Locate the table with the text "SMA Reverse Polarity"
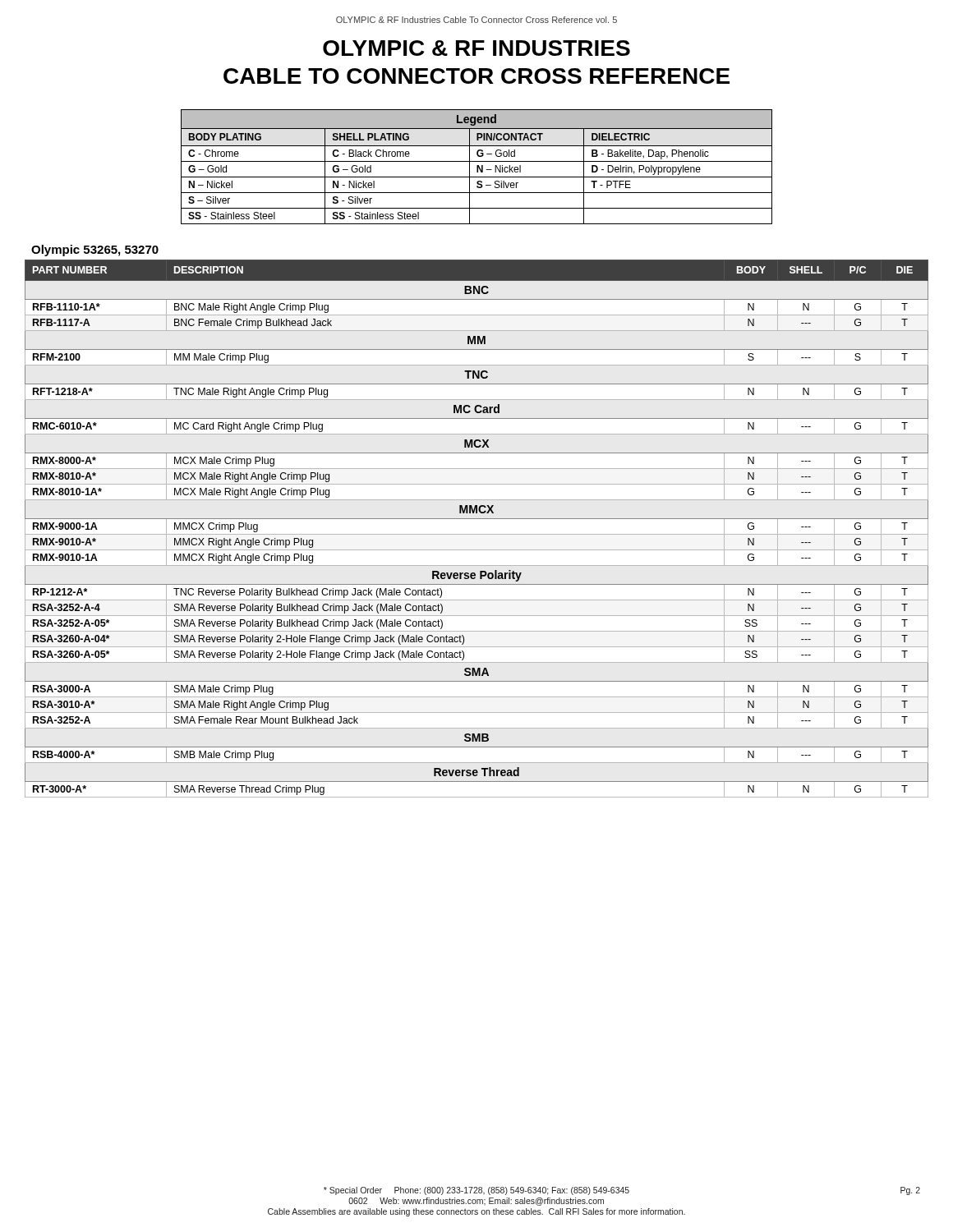 click(x=476, y=529)
